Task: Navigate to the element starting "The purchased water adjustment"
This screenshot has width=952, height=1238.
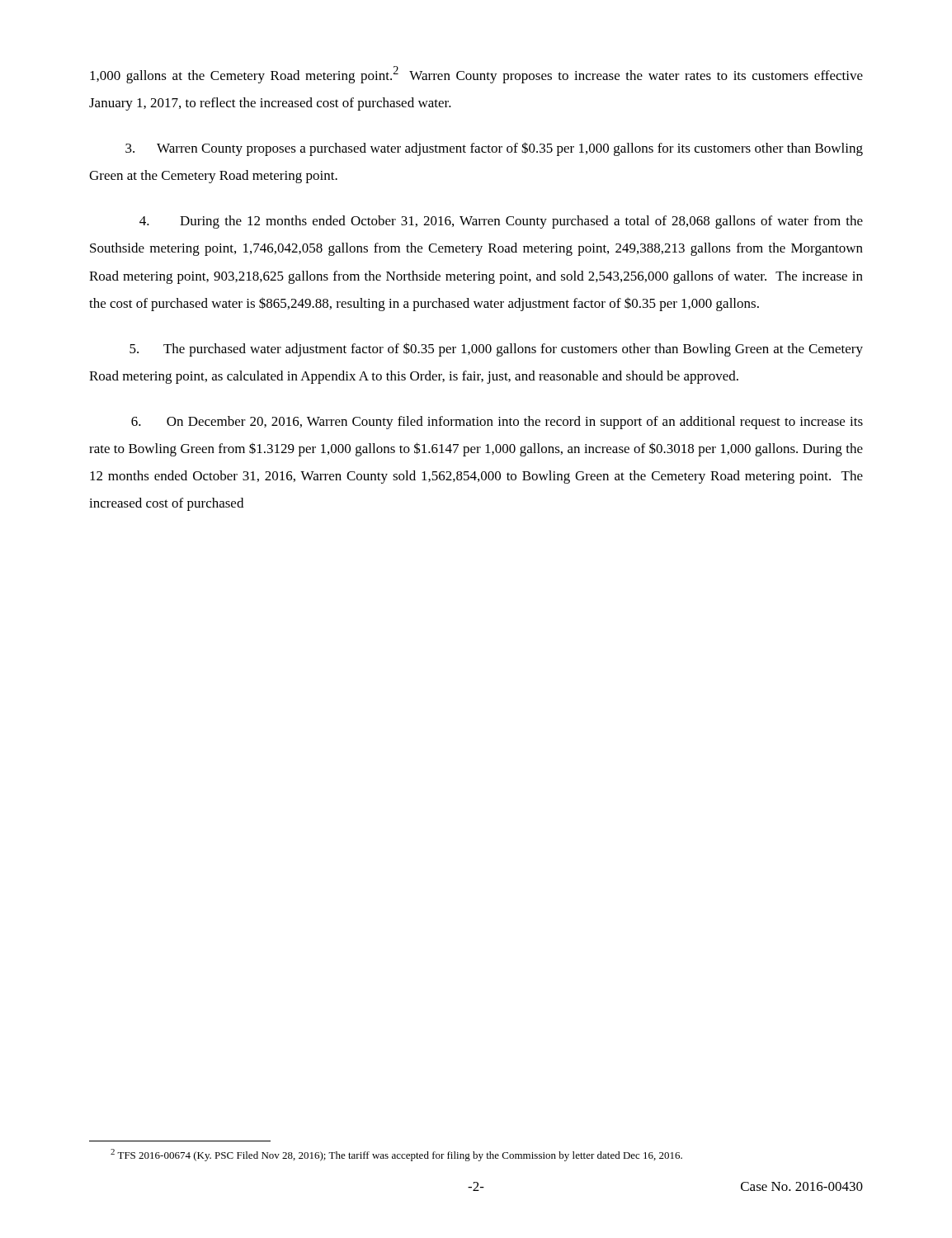Action: coord(476,362)
